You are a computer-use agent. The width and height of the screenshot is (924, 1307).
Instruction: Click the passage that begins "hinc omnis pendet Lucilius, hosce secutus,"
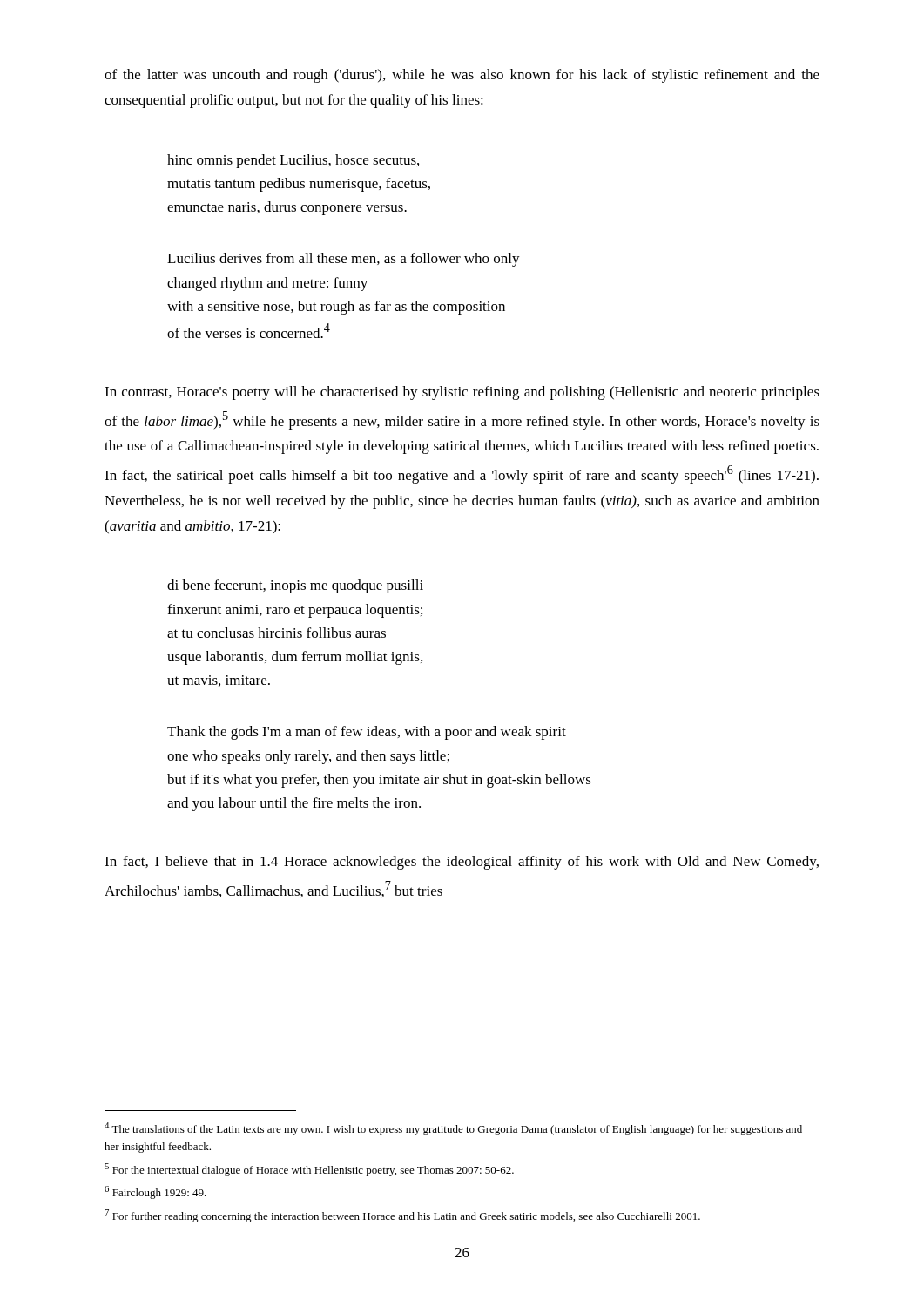[299, 183]
